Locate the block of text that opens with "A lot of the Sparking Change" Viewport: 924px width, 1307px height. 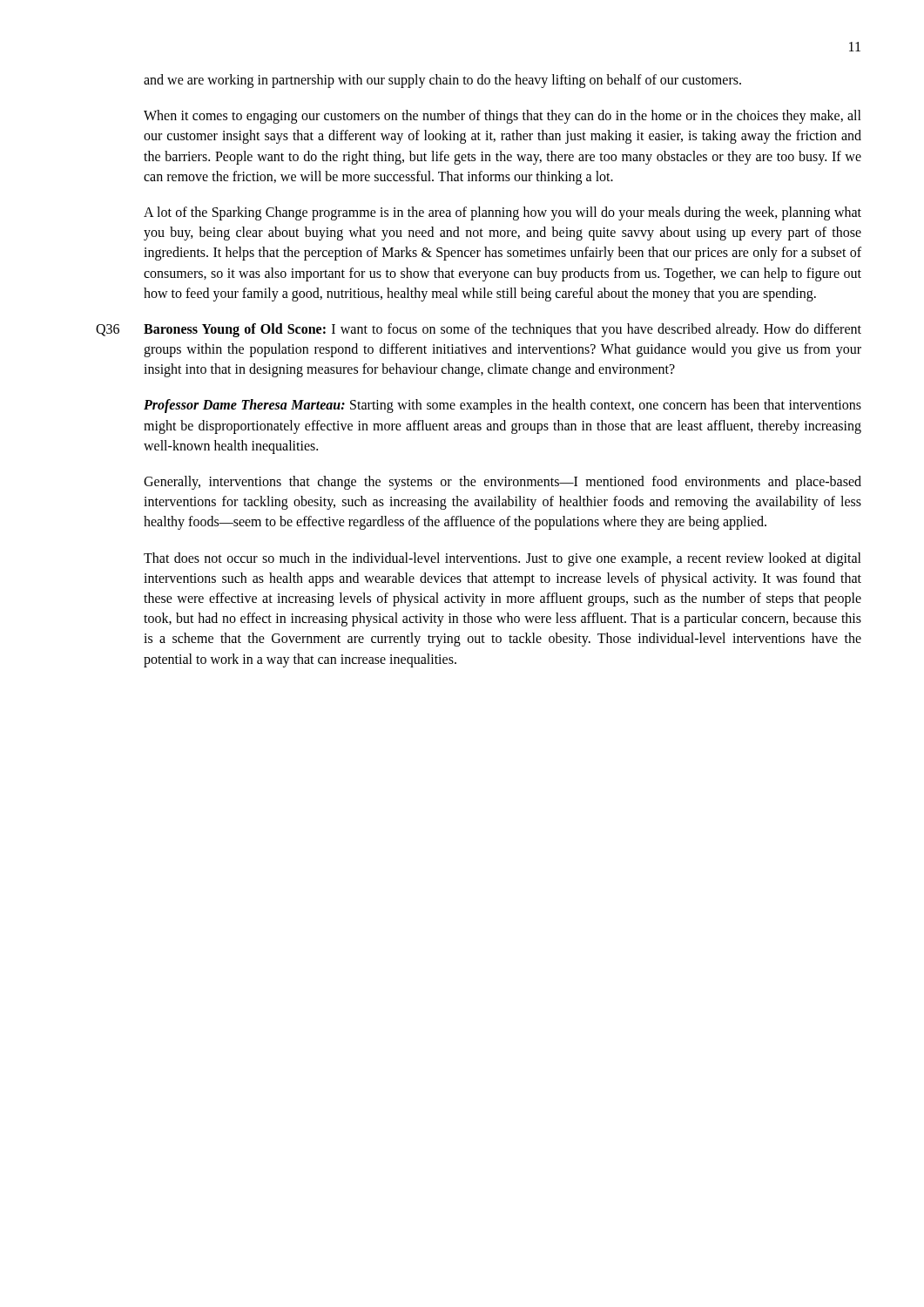tap(502, 253)
